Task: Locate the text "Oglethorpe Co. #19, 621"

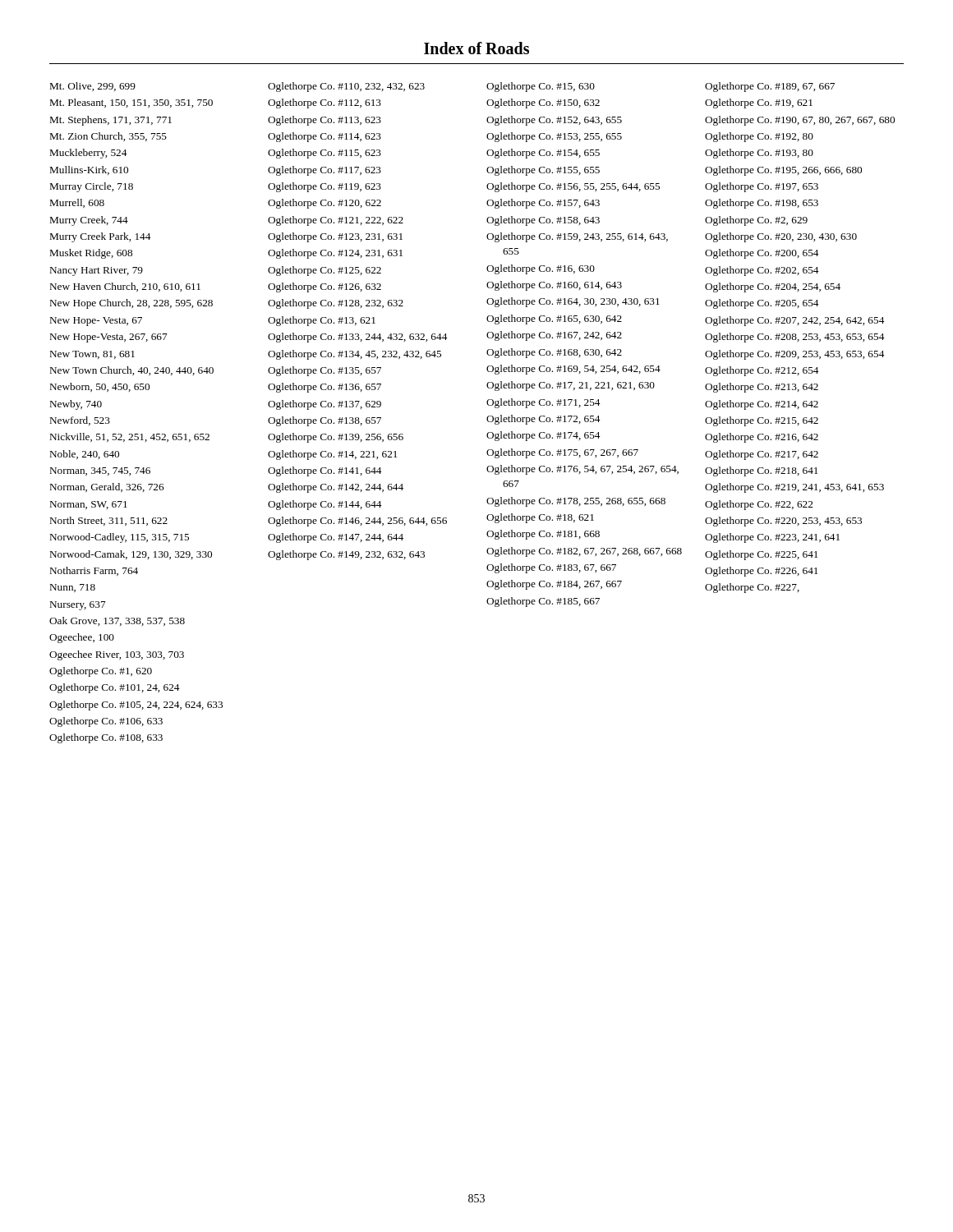Action: [759, 103]
